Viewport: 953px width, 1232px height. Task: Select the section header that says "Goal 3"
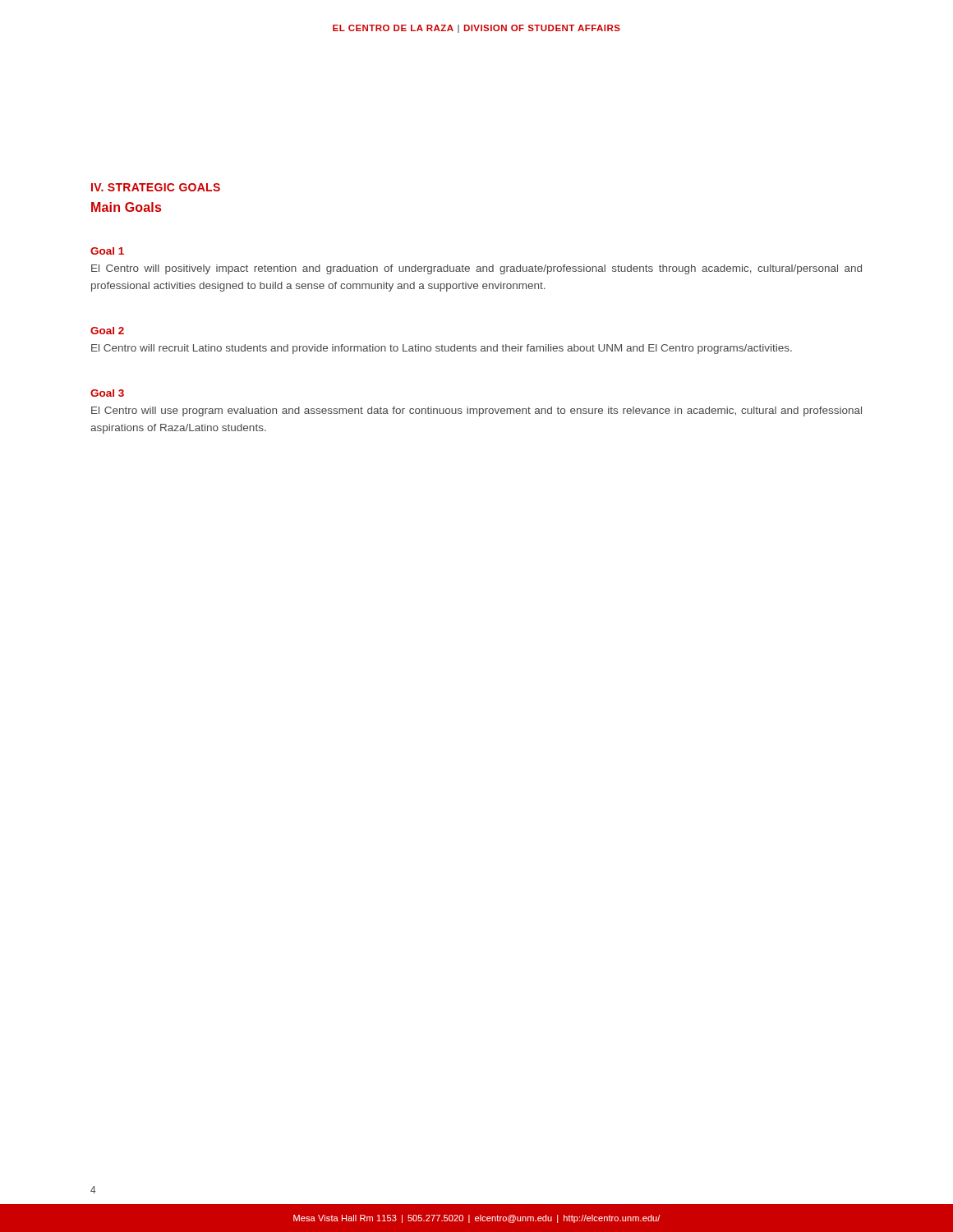click(107, 393)
